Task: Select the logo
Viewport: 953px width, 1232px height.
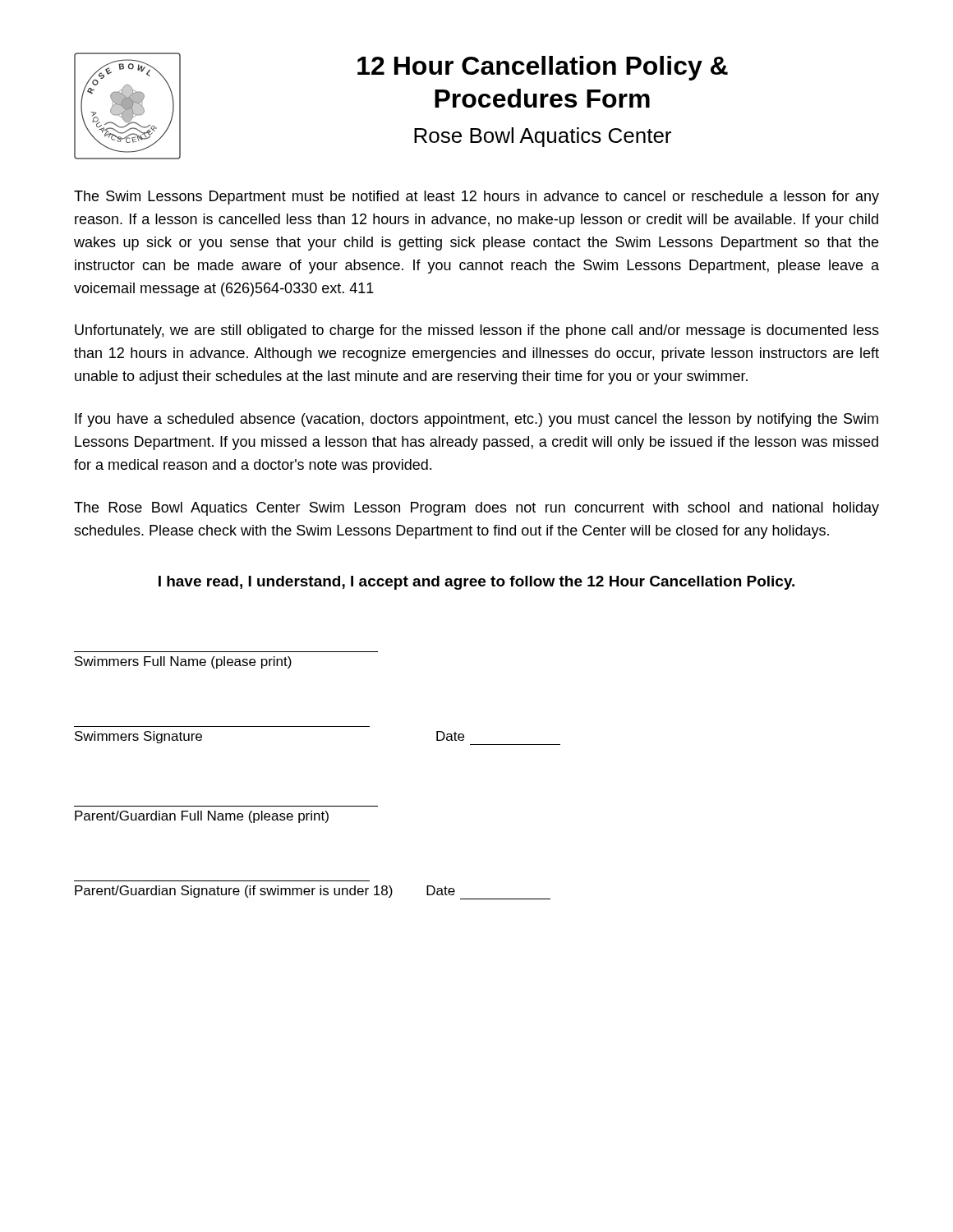Action: click(x=127, y=108)
